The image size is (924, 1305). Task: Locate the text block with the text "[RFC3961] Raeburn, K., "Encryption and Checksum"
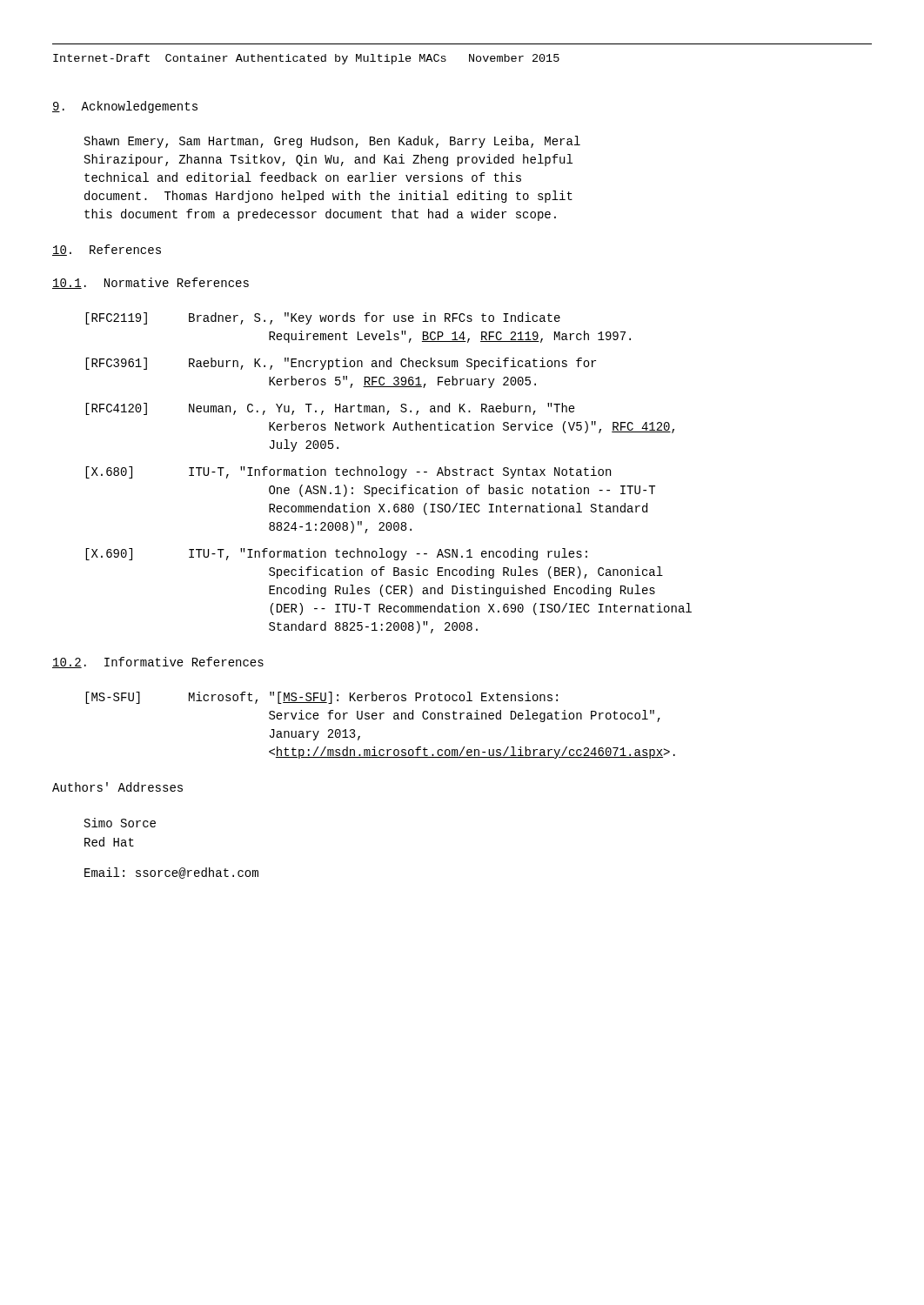pos(478,373)
